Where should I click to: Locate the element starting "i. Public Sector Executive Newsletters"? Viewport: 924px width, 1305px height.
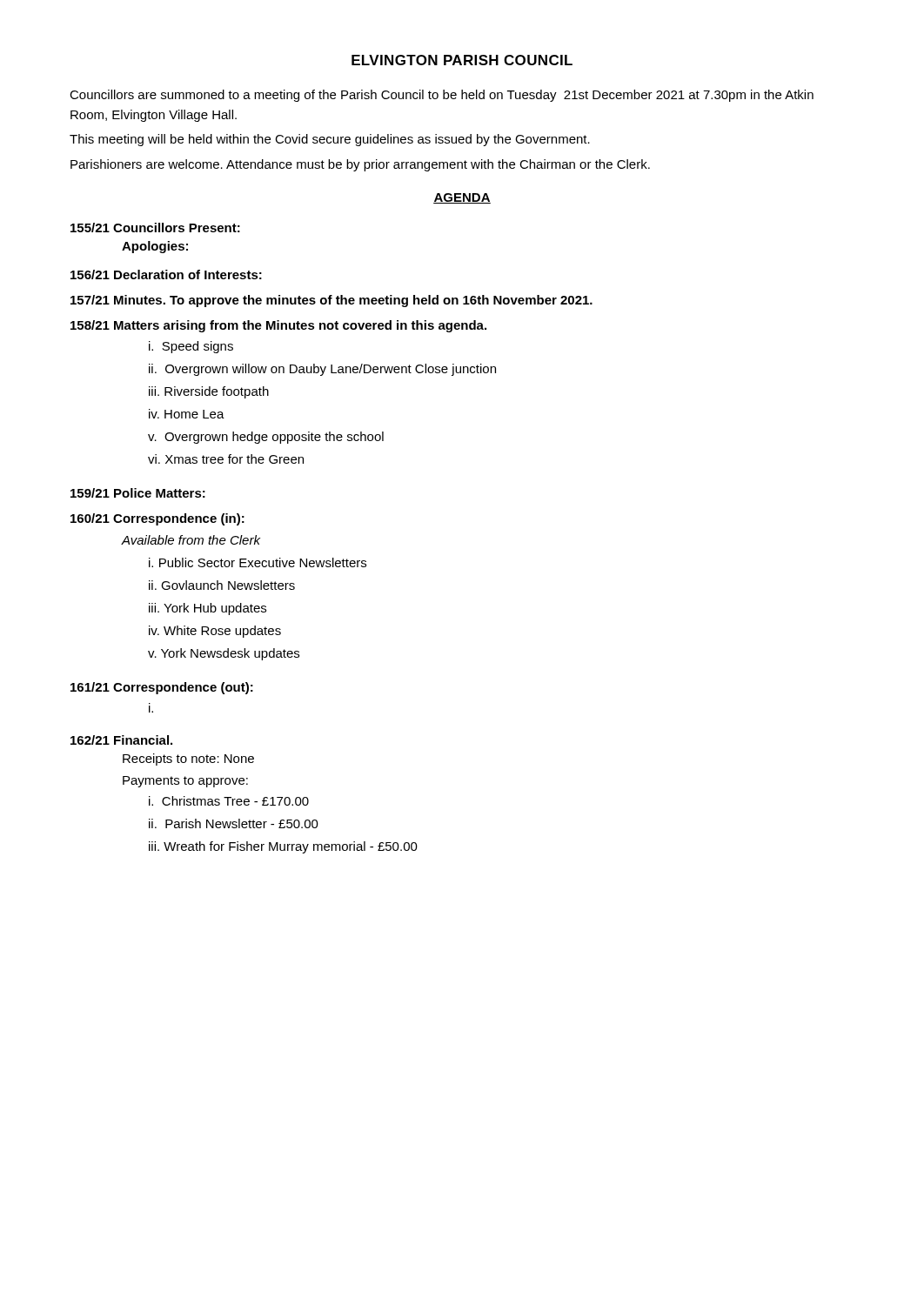[x=257, y=562]
